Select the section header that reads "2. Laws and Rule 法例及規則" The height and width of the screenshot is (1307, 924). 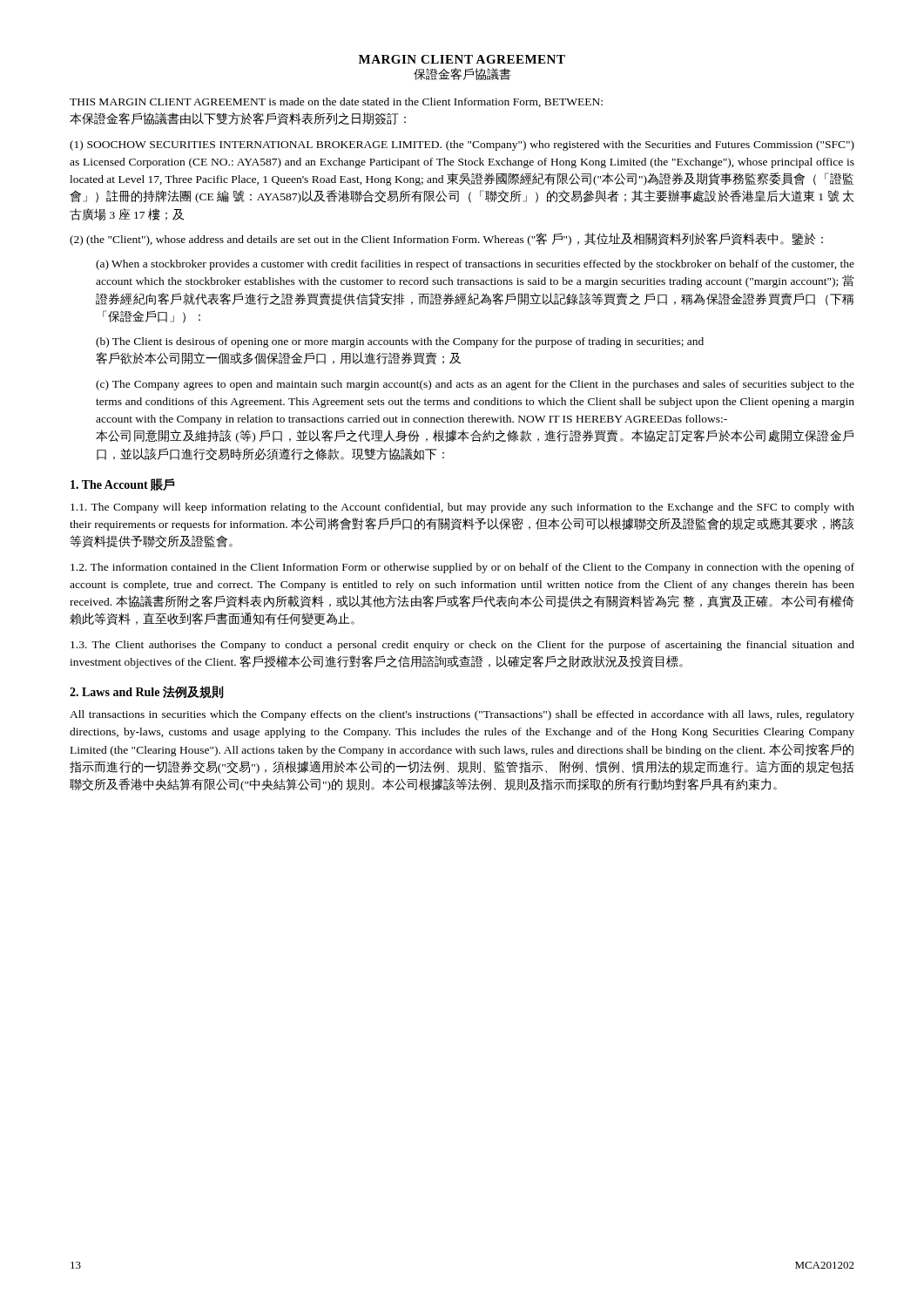147,692
